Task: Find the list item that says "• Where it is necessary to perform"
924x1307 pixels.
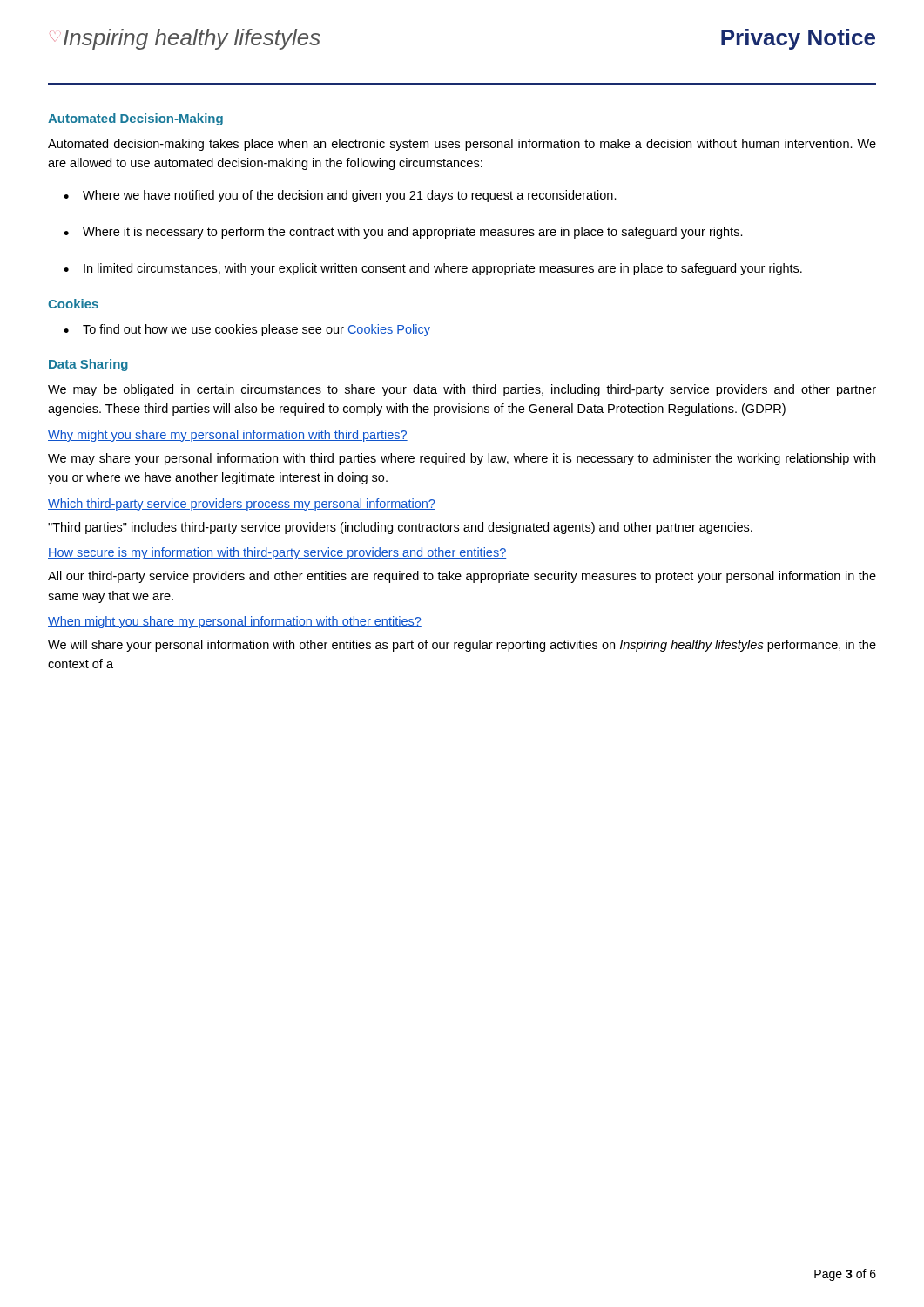Action: (x=403, y=234)
